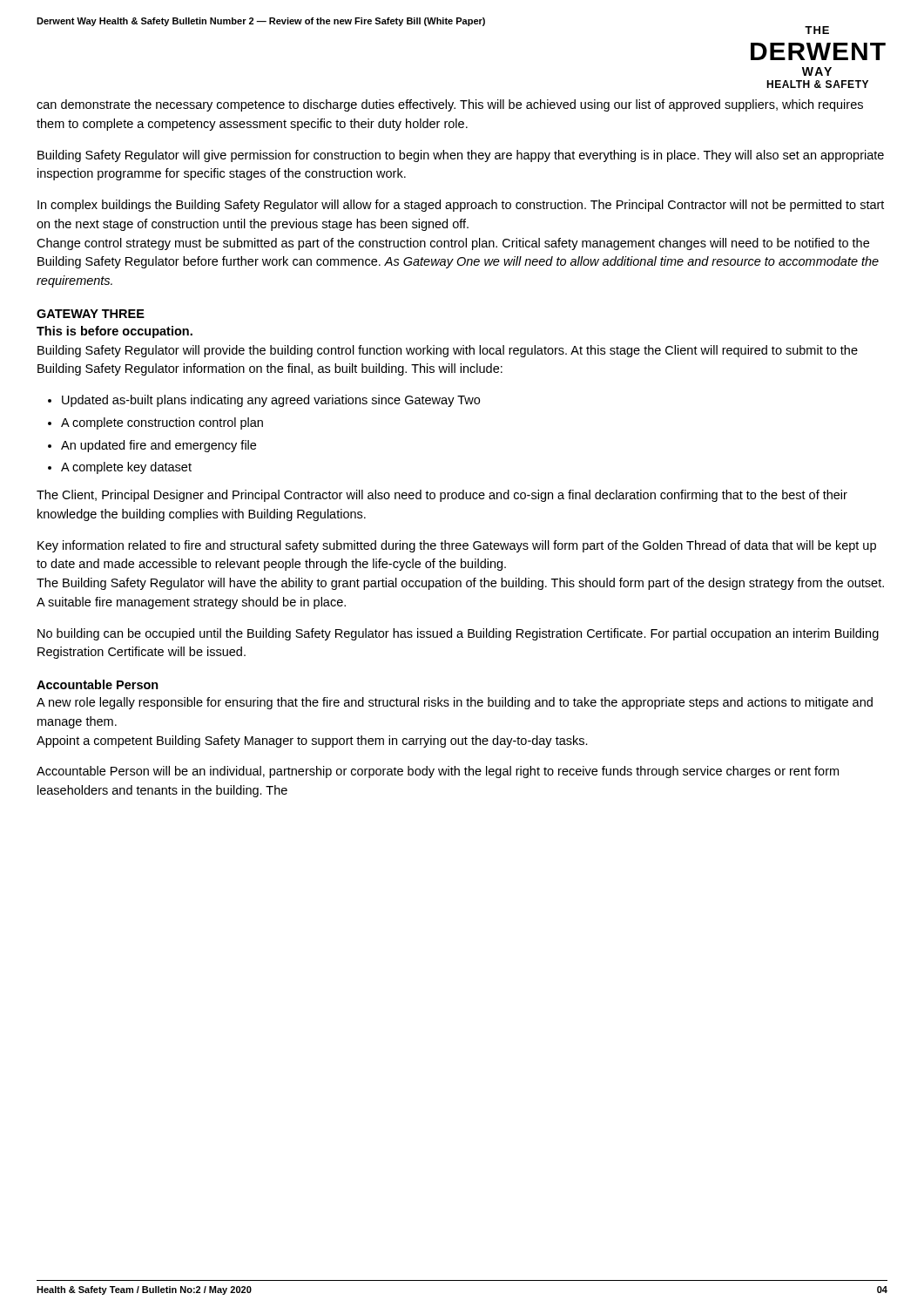The image size is (924, 1307).
Task: Point to the block beginning "An updated fire and emergency"
Action: tap(159, 445)
